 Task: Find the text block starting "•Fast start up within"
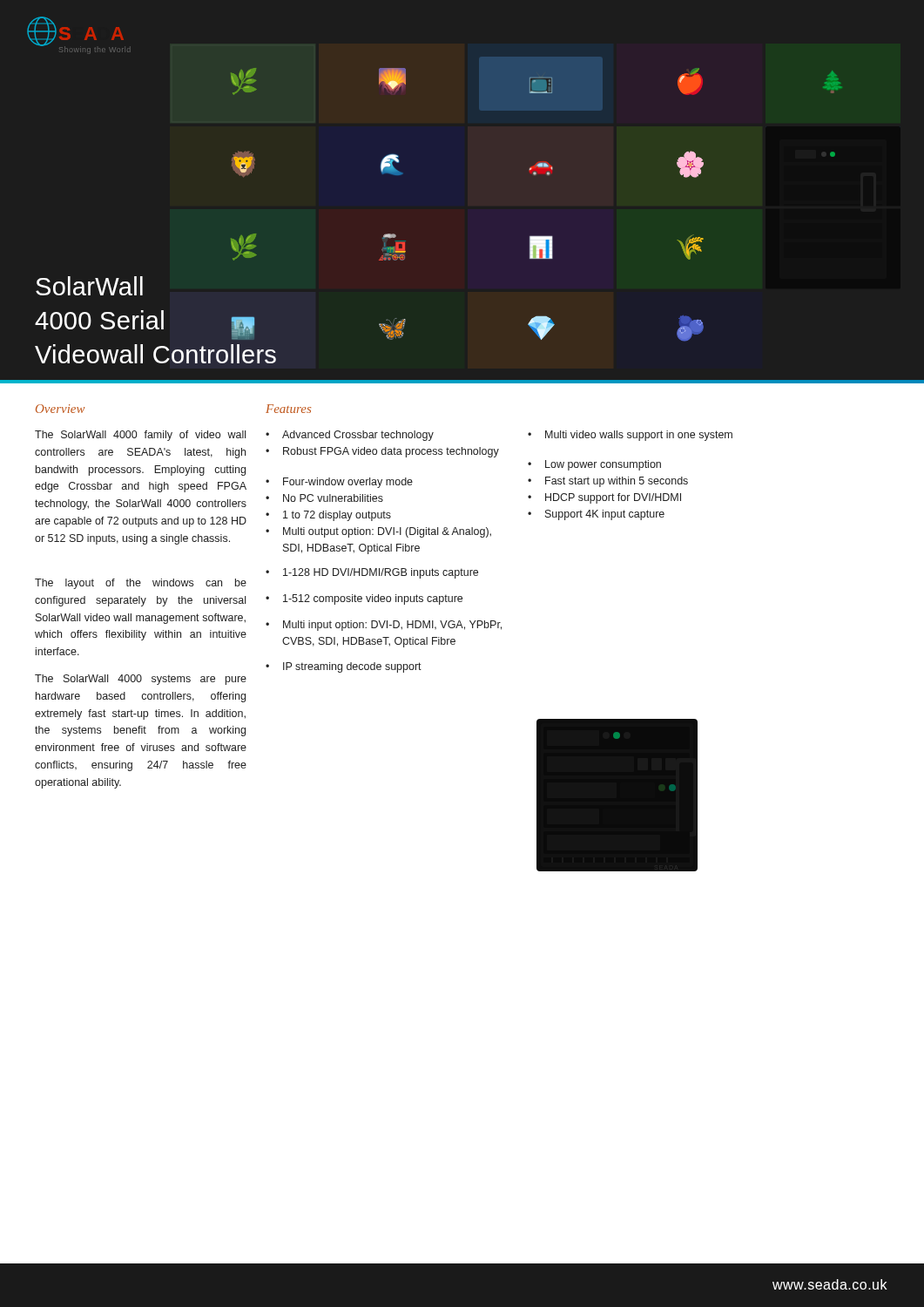[x=608, y=481]
